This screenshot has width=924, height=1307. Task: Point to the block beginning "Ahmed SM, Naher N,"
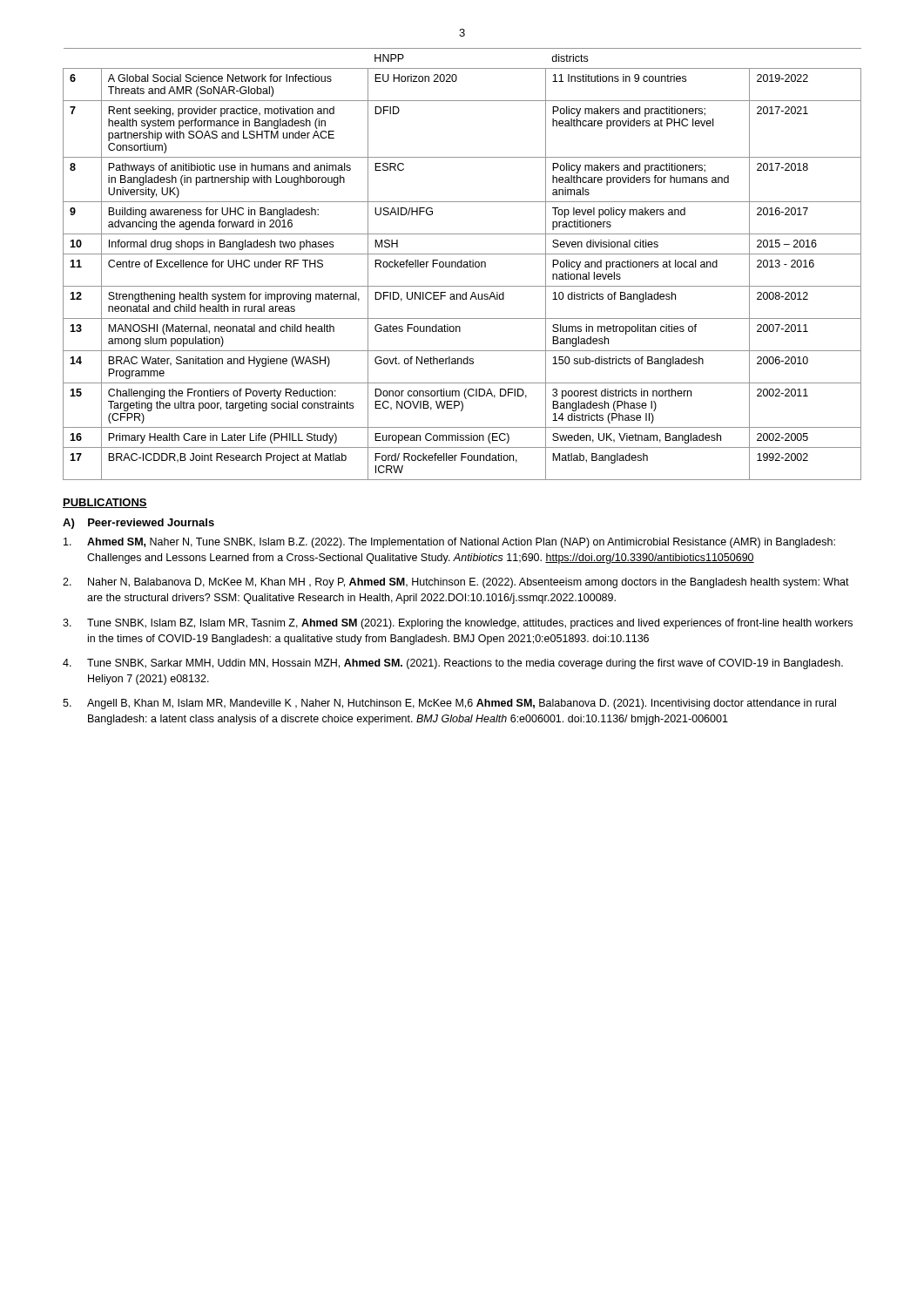click(462, 550)
